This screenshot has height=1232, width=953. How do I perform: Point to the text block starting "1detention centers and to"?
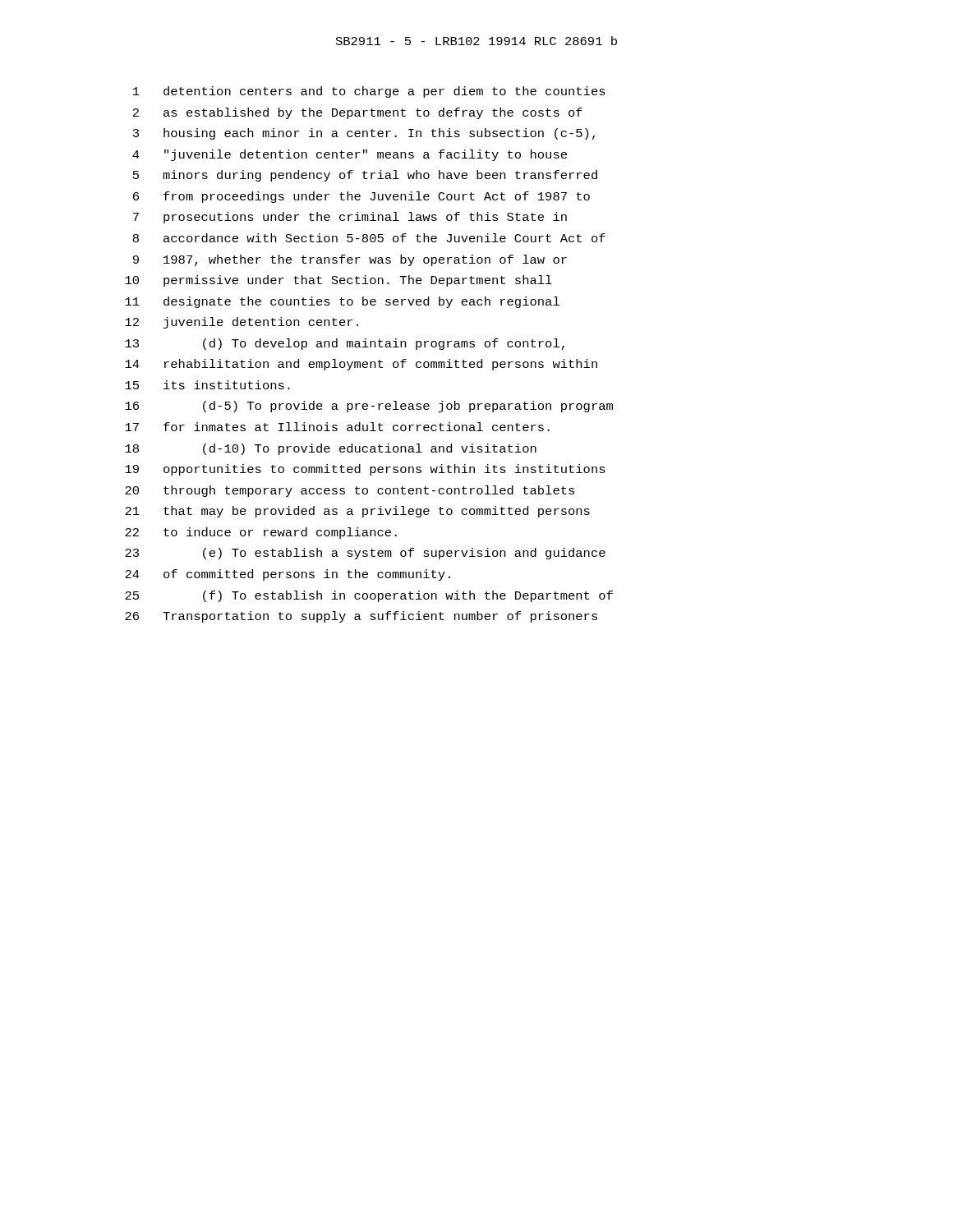pyautogui.click(x=492, y=355)
